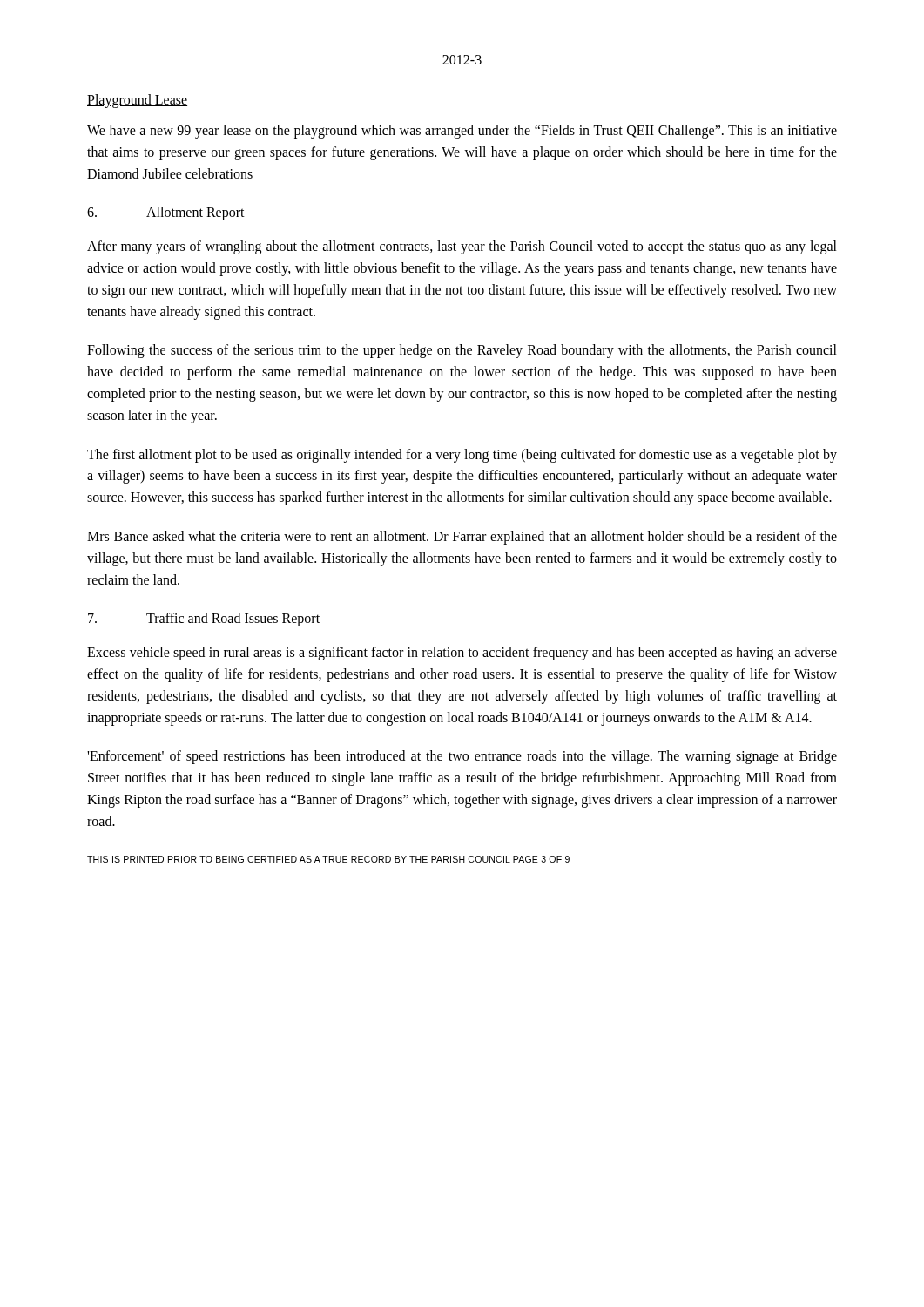Image resolution: width=924 pixels, height=1307 pixels.
Task: Click on the list item containing "7. Traffic and"
Action: (x=203, y=619)
